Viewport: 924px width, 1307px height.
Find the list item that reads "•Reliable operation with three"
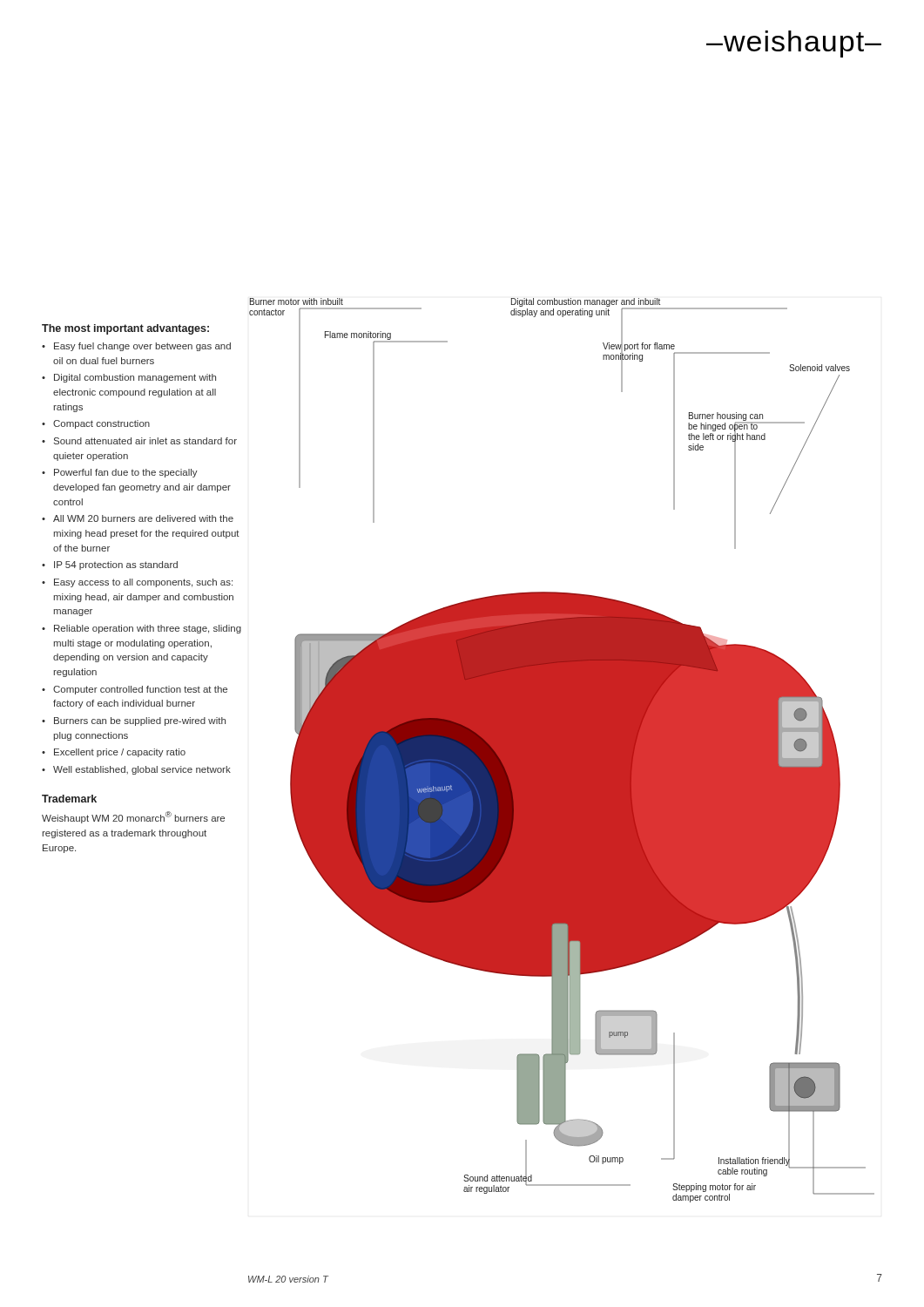point(142,650)
